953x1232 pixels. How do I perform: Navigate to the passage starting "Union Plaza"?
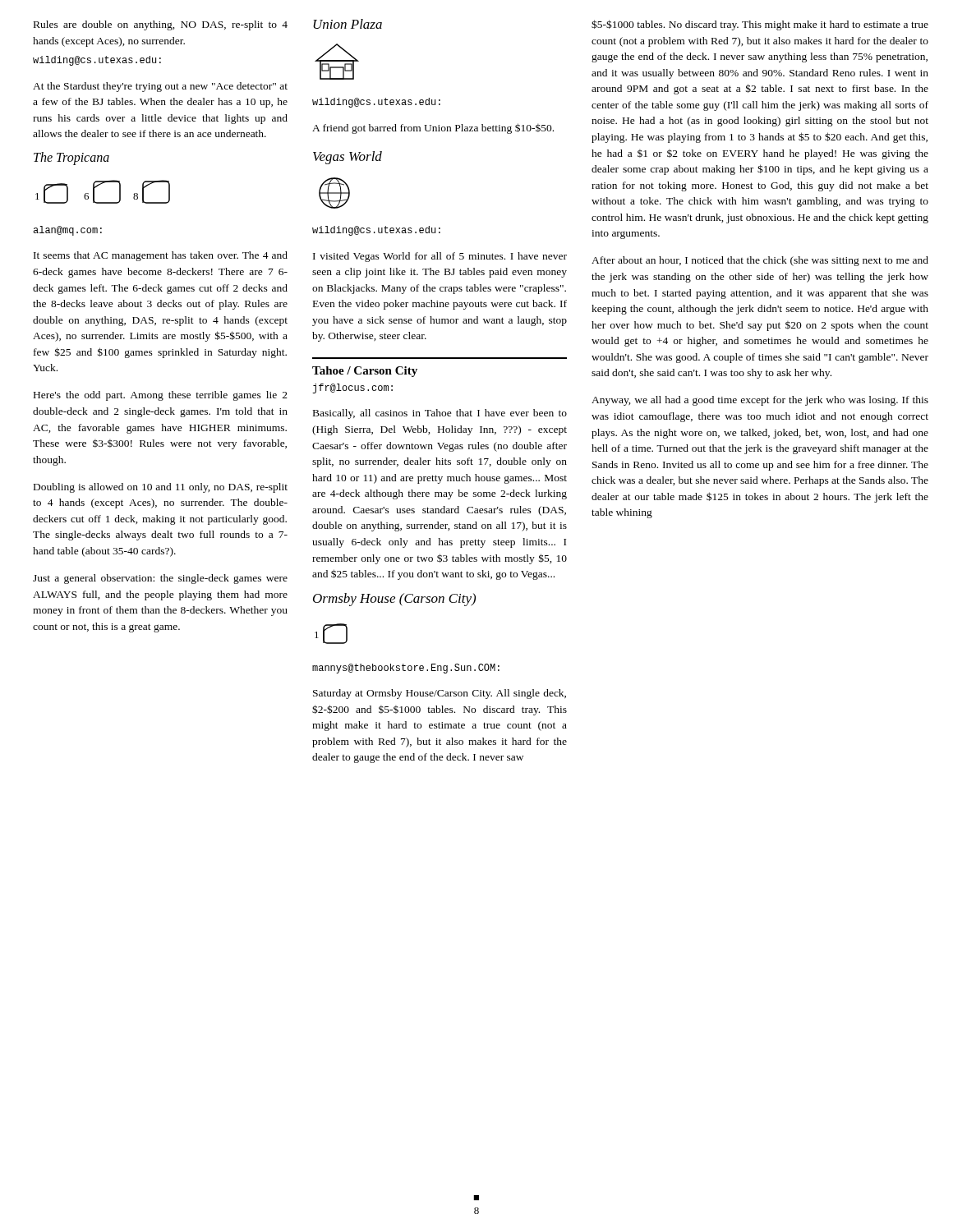(348, 24)
